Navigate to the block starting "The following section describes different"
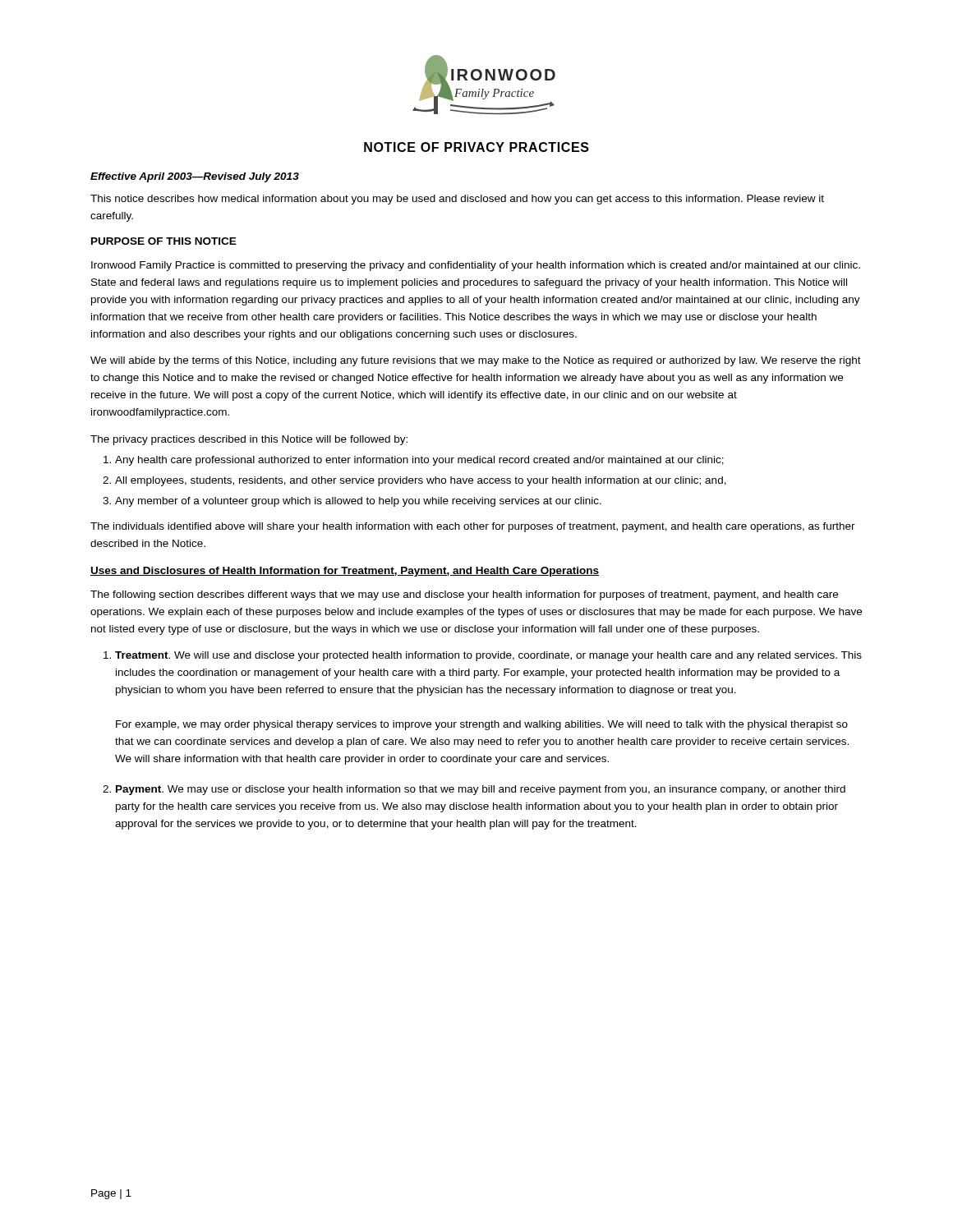953x1232 pixels. (x=476, y=611)
